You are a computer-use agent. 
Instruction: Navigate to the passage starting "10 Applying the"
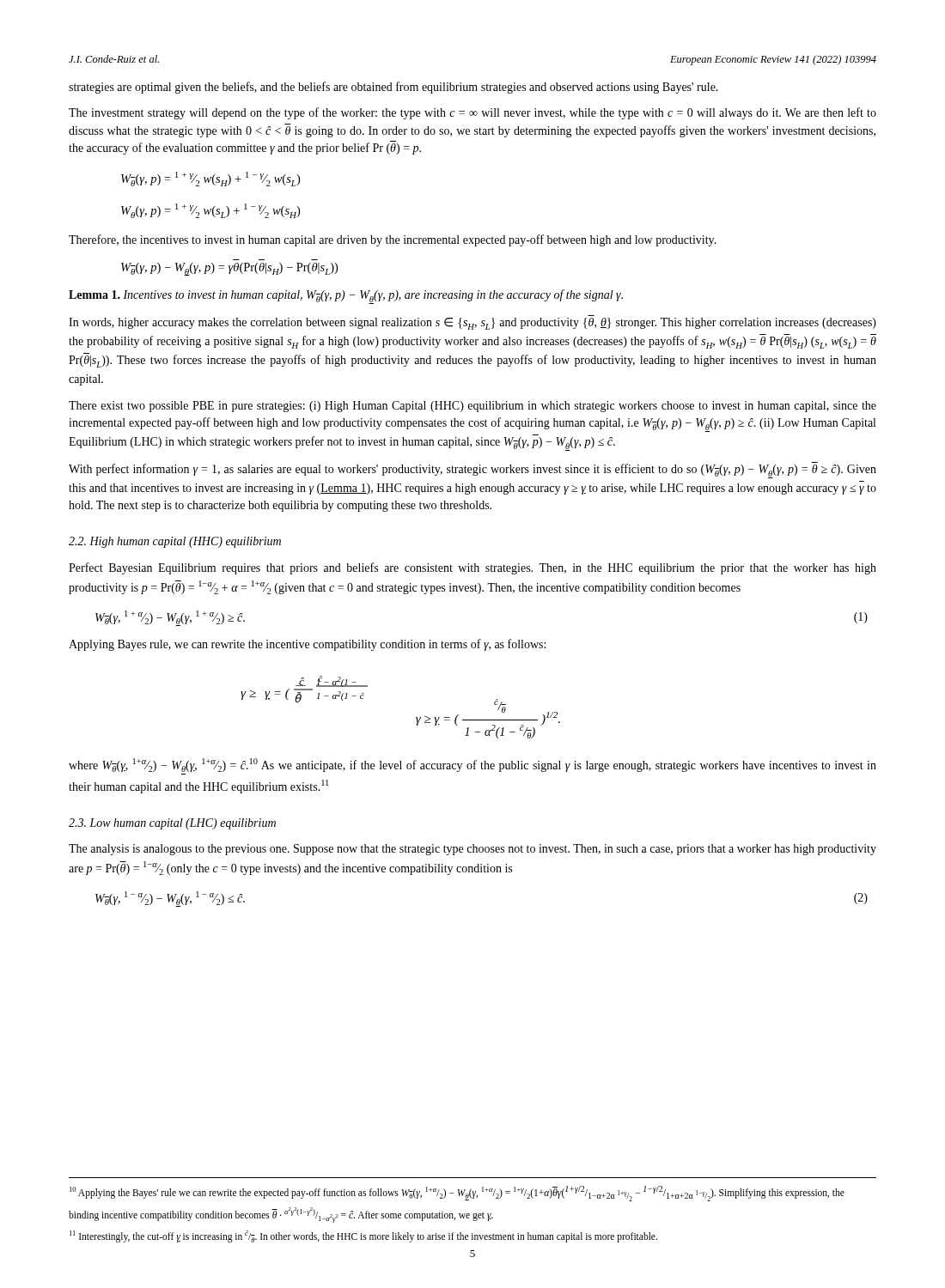pos(472,1214)
